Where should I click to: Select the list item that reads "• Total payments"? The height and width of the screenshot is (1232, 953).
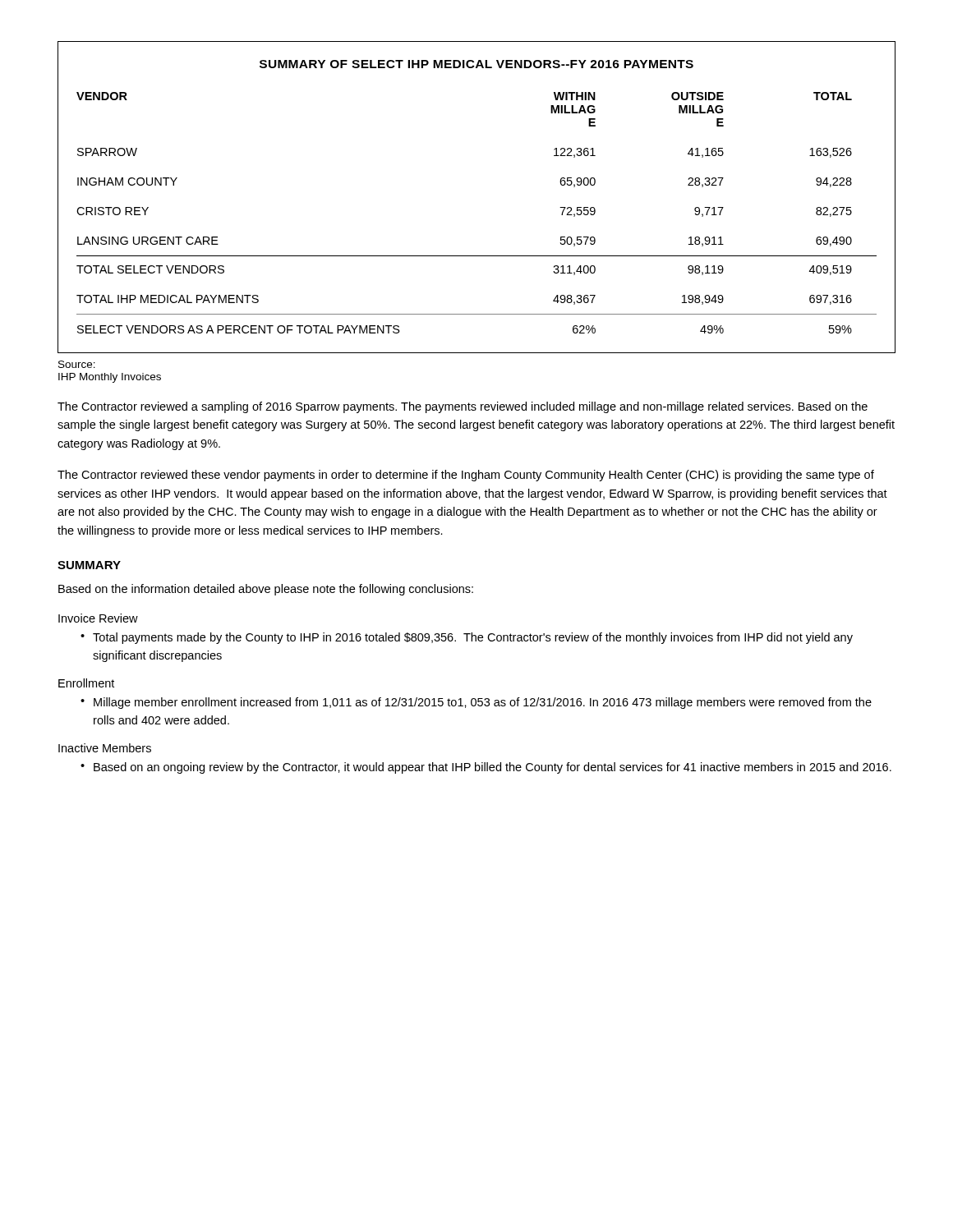[488, 647]
